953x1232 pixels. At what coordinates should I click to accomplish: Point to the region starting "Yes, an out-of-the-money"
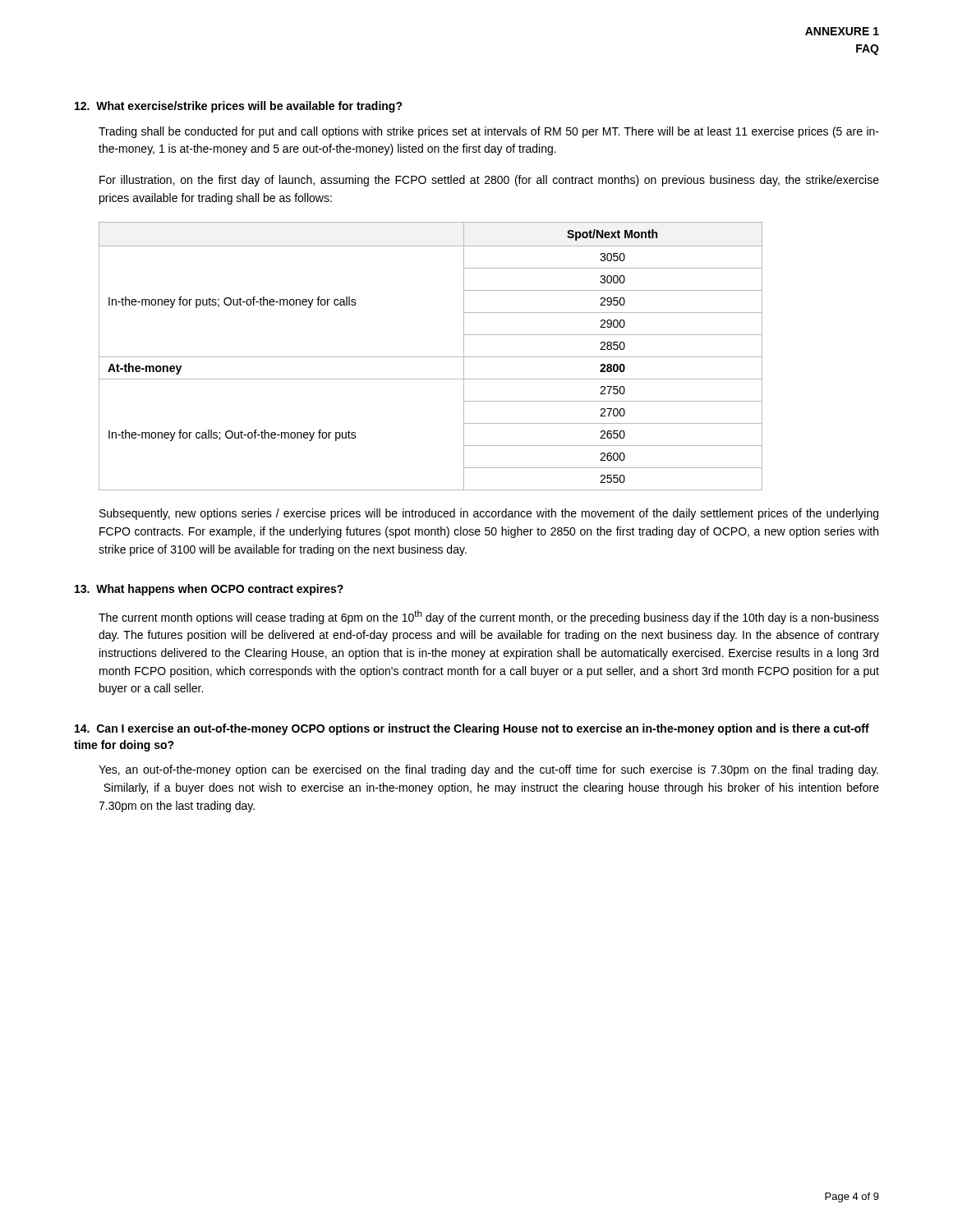tap(489, 788)
